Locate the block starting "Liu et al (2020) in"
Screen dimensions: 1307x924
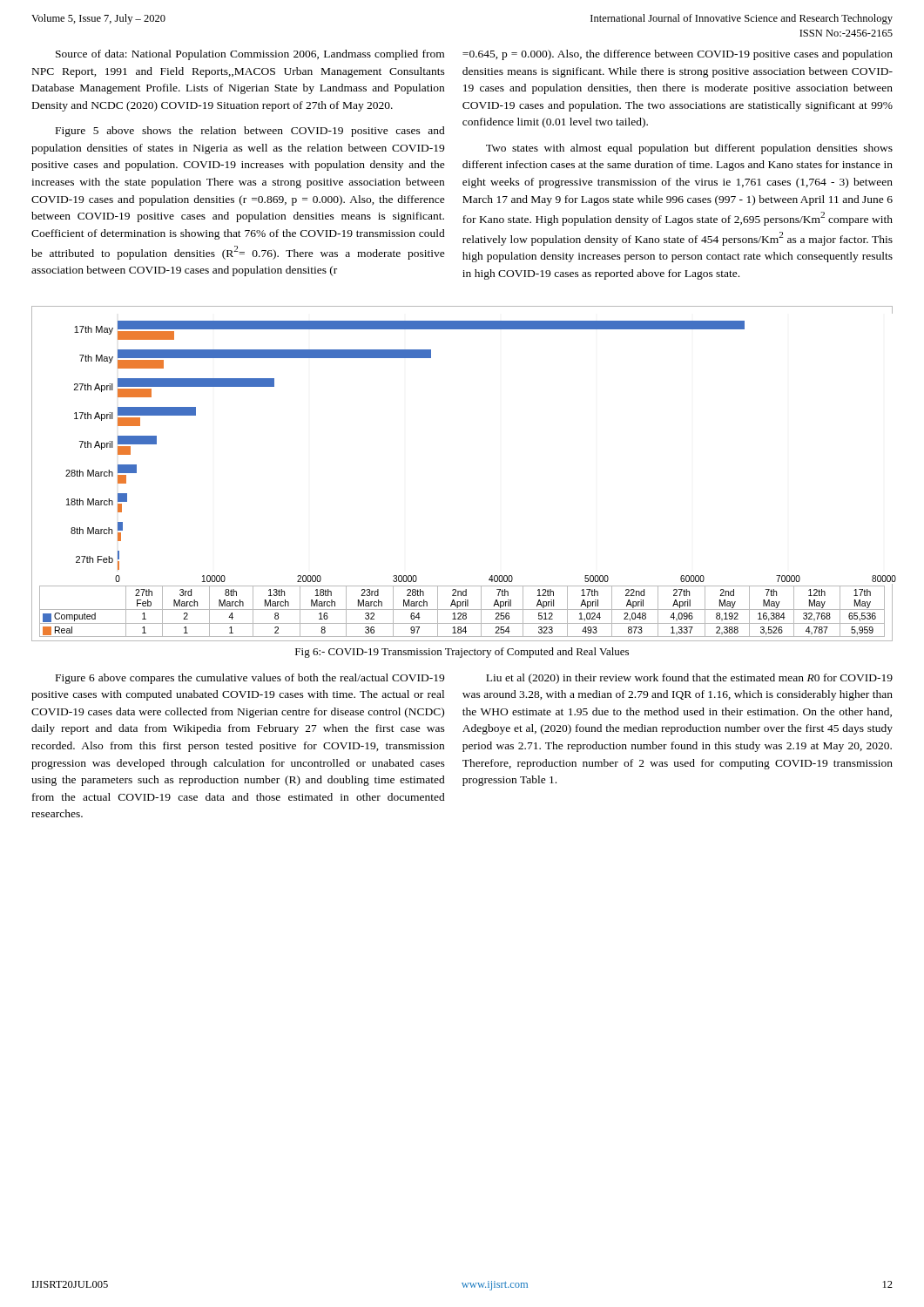(677, 729)
